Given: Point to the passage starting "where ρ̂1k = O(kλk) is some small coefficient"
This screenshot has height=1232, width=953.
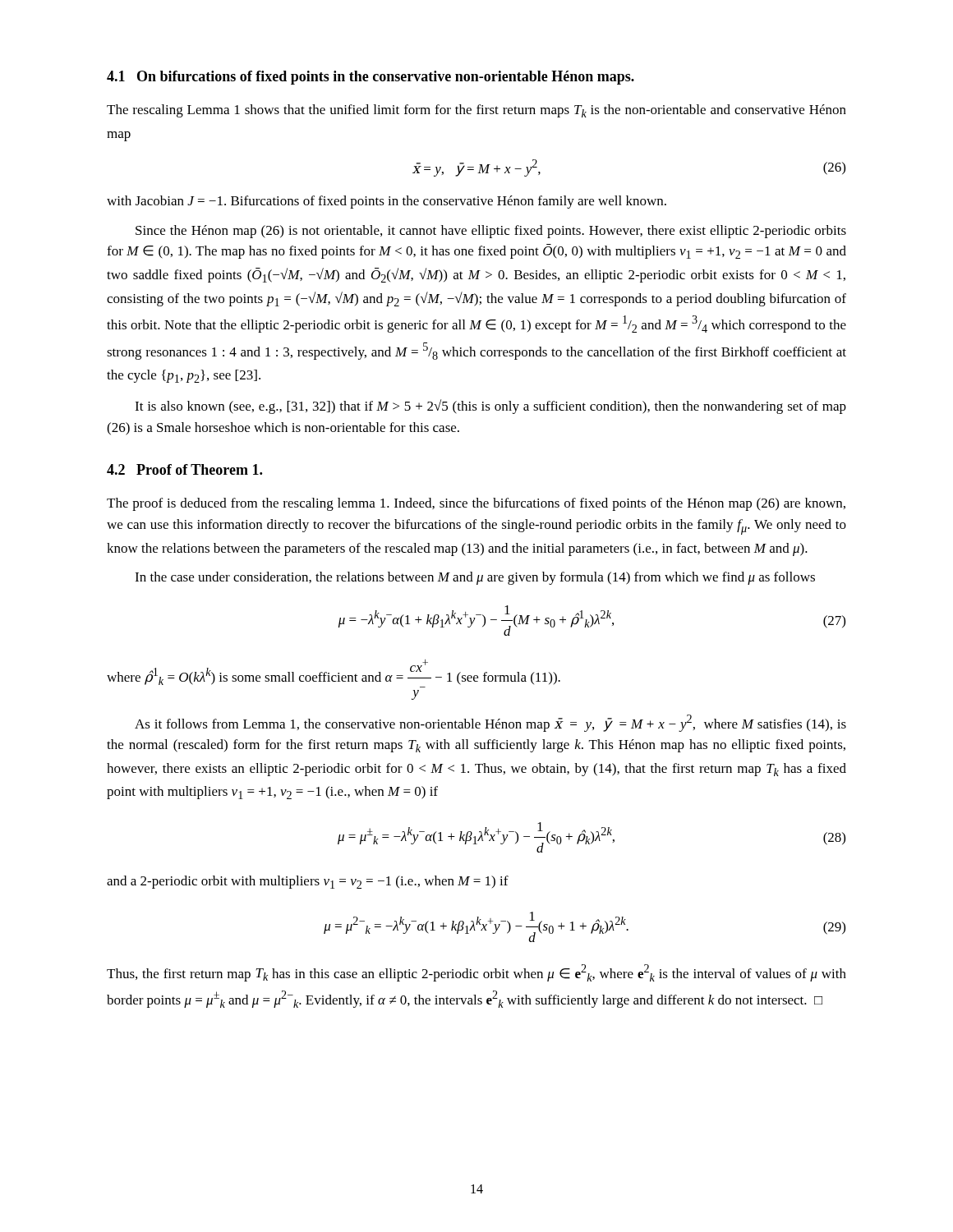Looking at the screenshot, I should pos(334,678).
